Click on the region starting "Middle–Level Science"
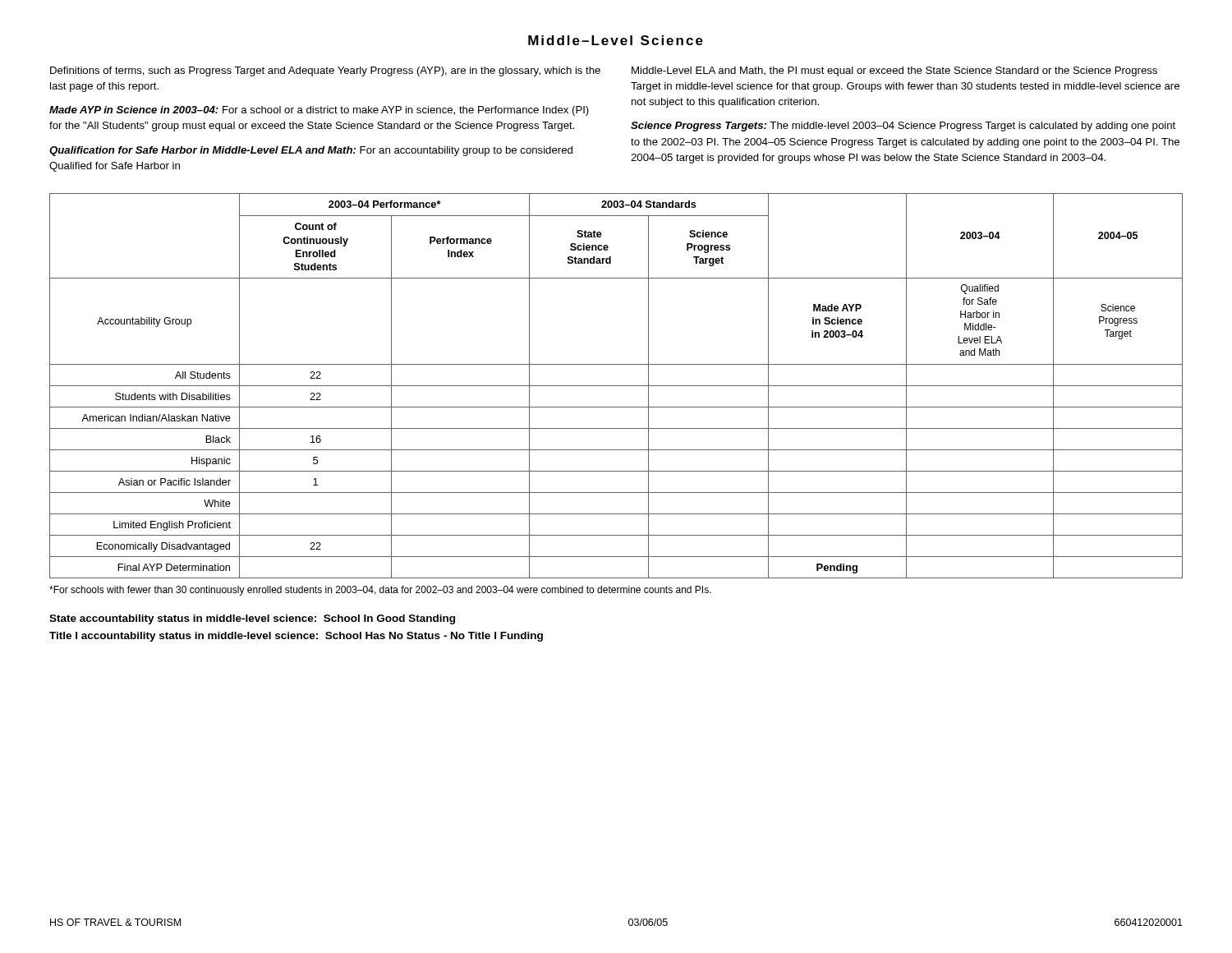Screen dimensions: 953x1232 point(616,41)
